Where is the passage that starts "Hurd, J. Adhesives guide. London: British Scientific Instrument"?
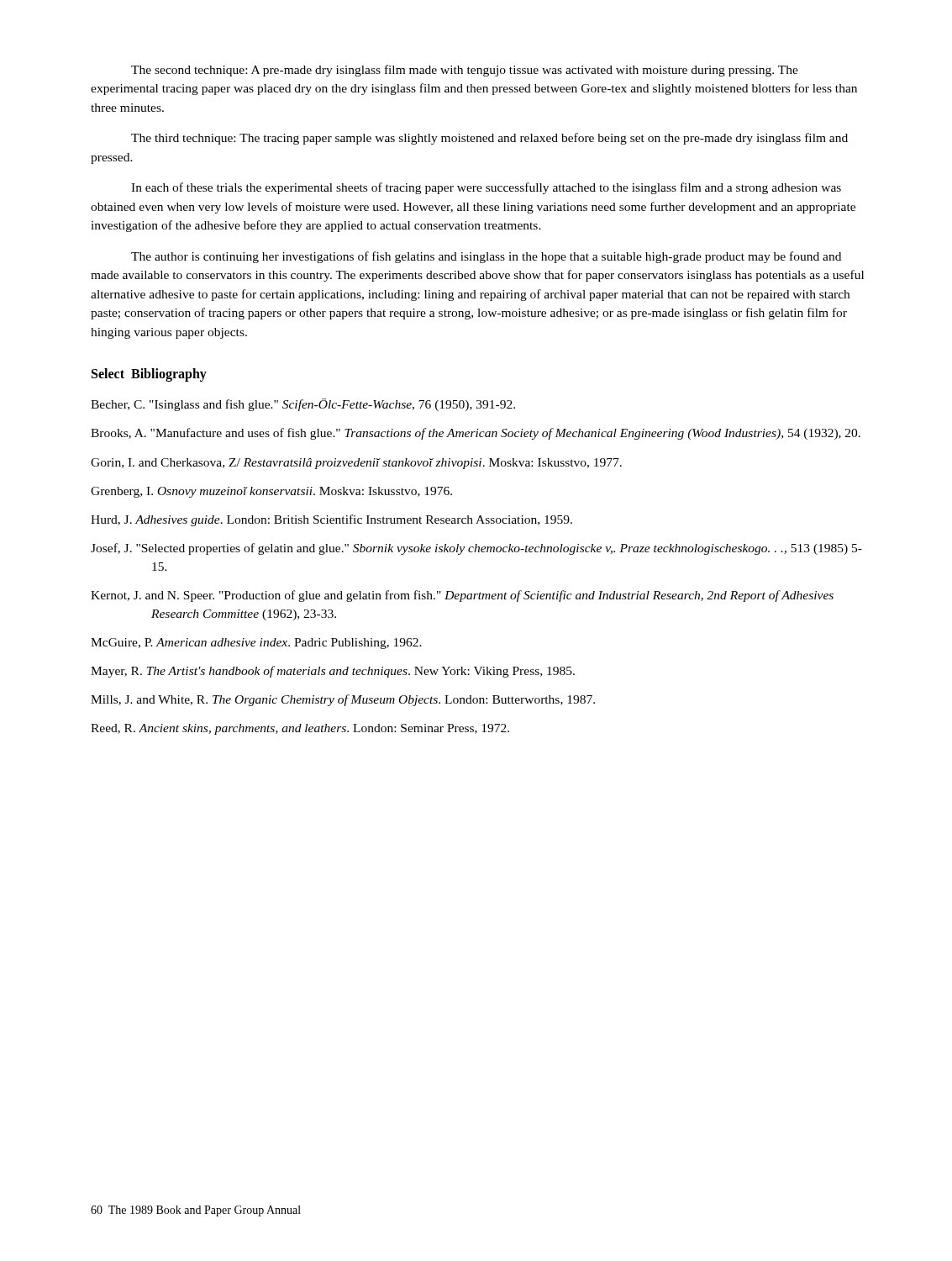The height and width of the screenshot is (1261, 952). tap(332, 519)
